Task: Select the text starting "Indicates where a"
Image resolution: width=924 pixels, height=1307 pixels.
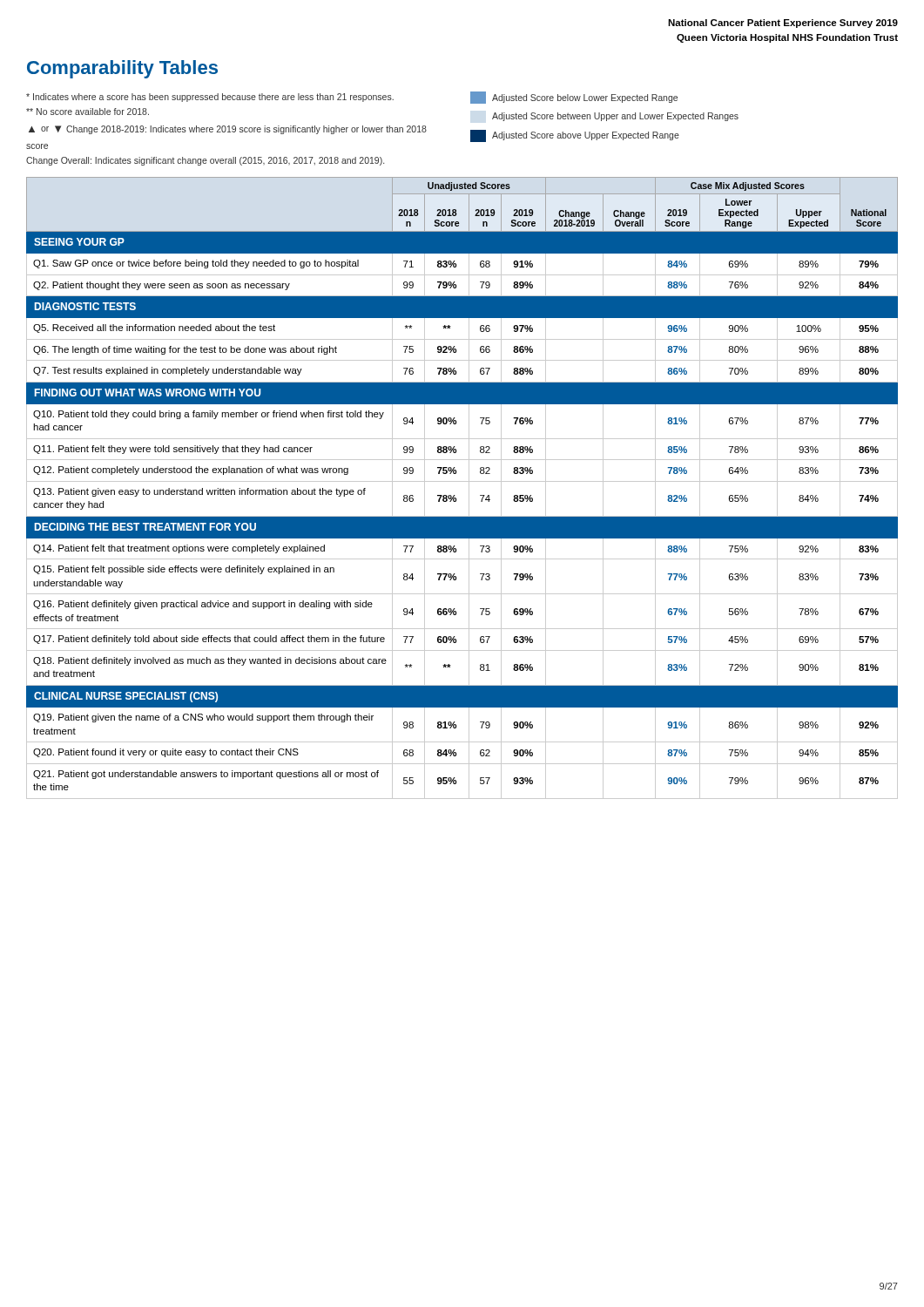Action: click(x=226, y=128)
